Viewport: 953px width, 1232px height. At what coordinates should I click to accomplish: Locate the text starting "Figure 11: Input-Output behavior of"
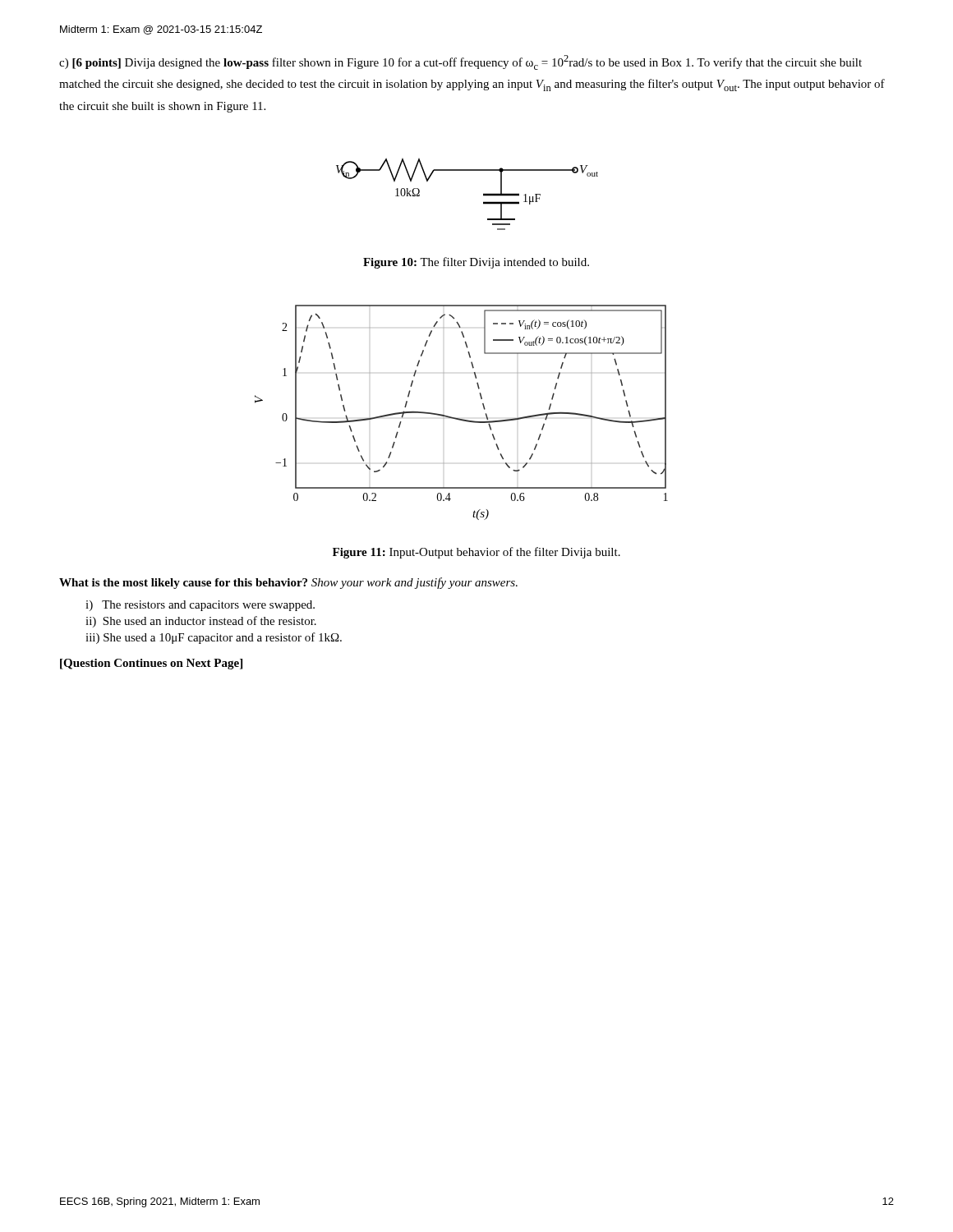(476, 552)
